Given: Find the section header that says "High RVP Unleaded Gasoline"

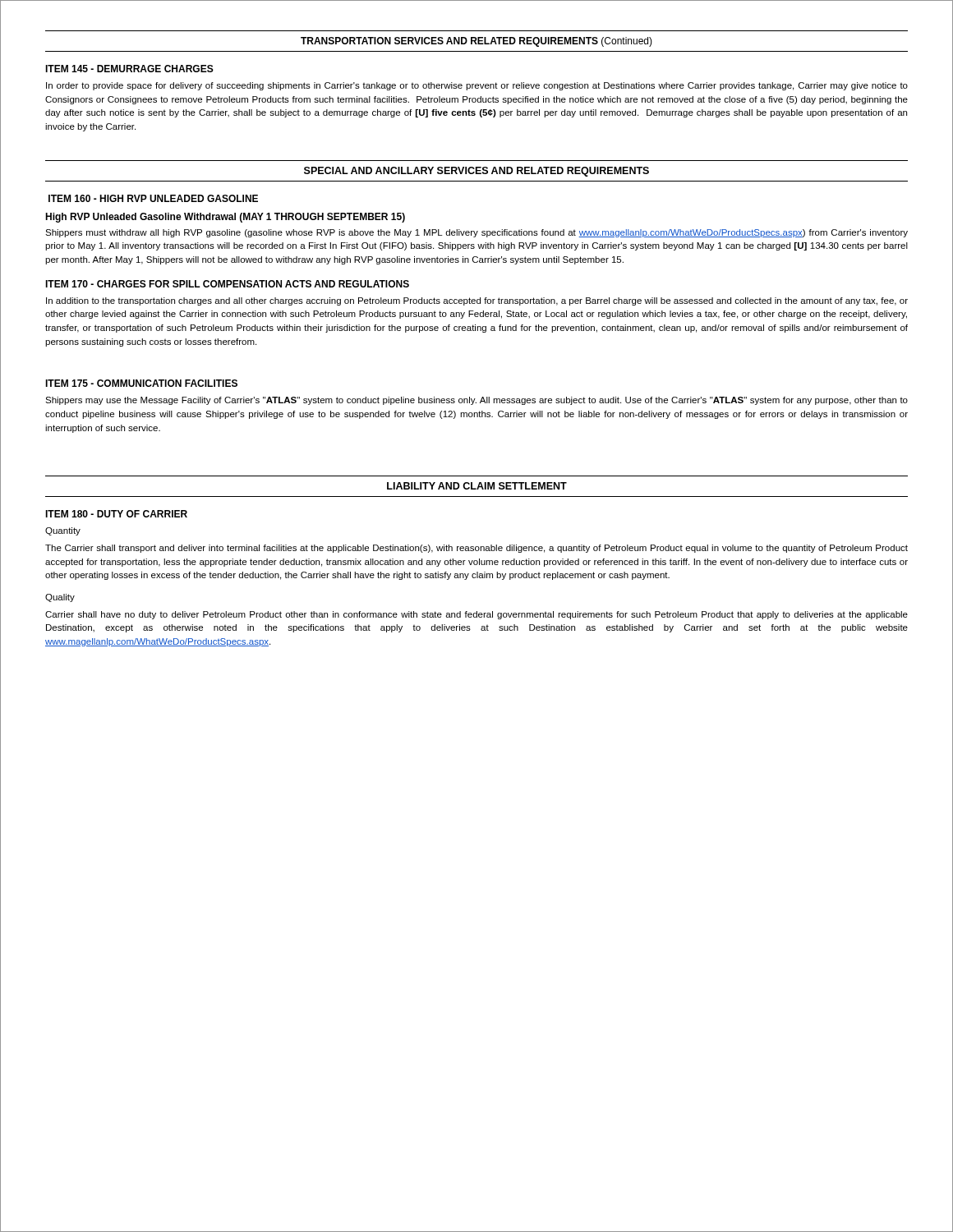Looking at the screenshot, I should pos(225,217).
